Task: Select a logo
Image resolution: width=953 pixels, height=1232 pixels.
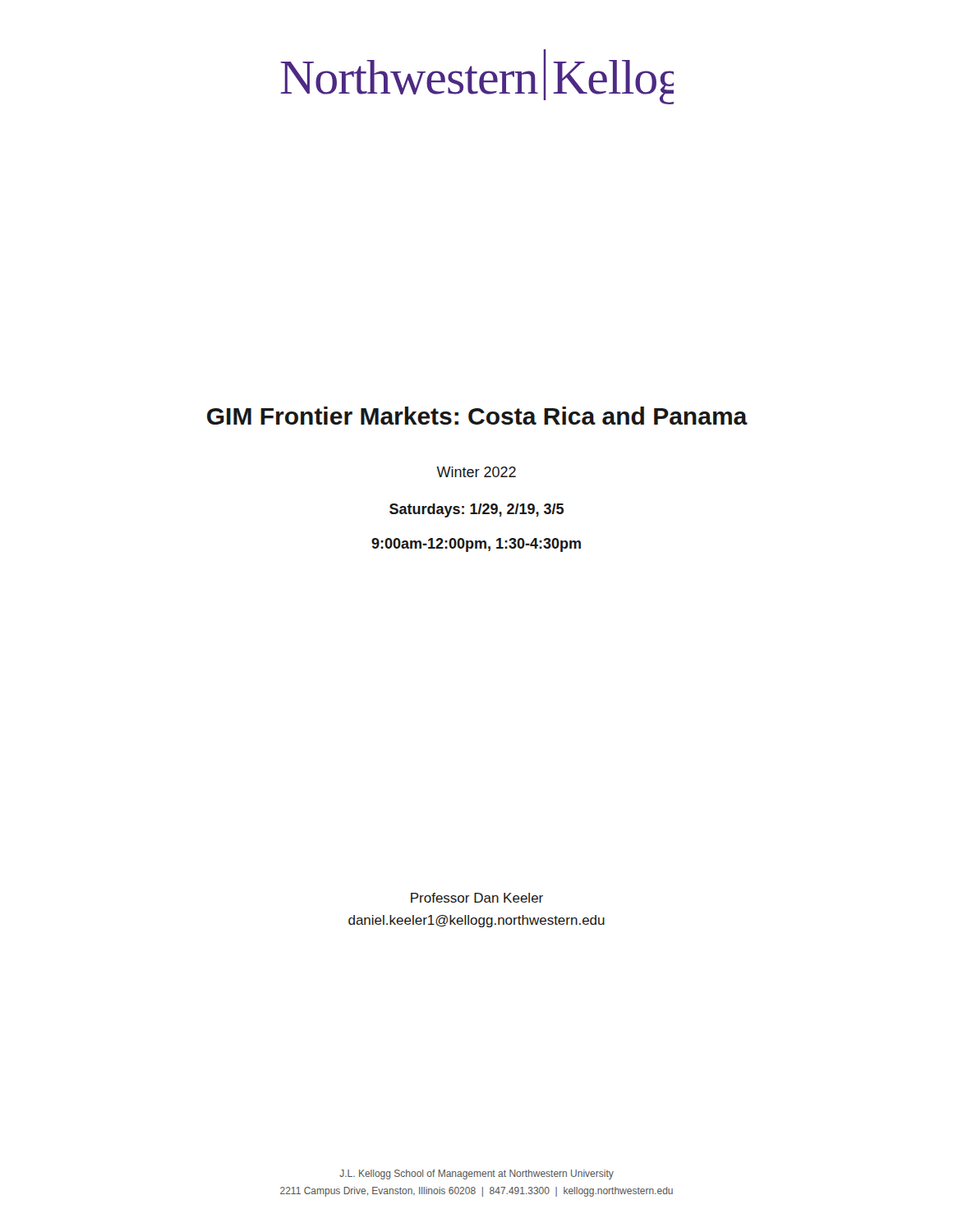Action: point(476,77)
